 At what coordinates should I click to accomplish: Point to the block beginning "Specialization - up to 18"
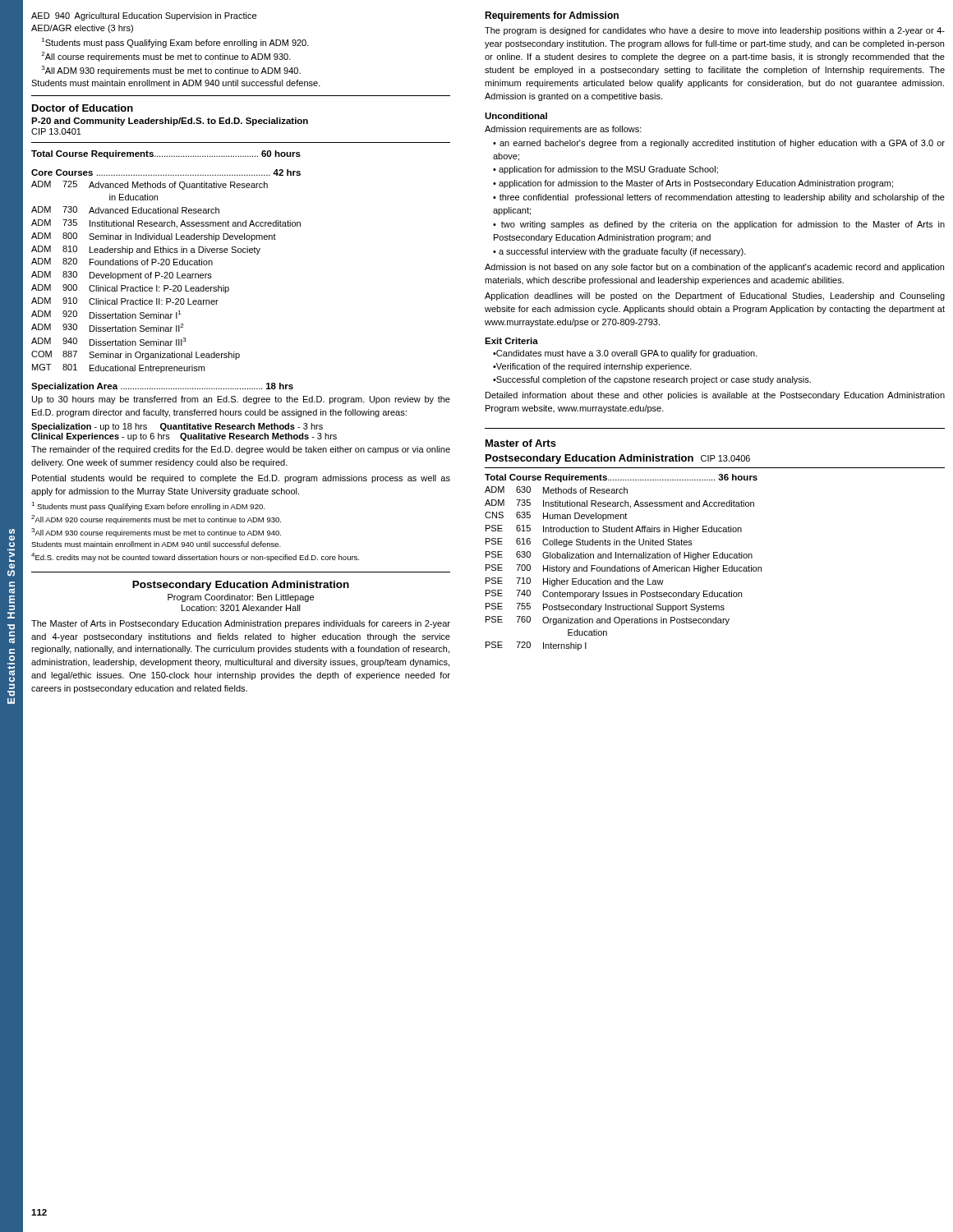pyautogui.click(x=184, y=431)
